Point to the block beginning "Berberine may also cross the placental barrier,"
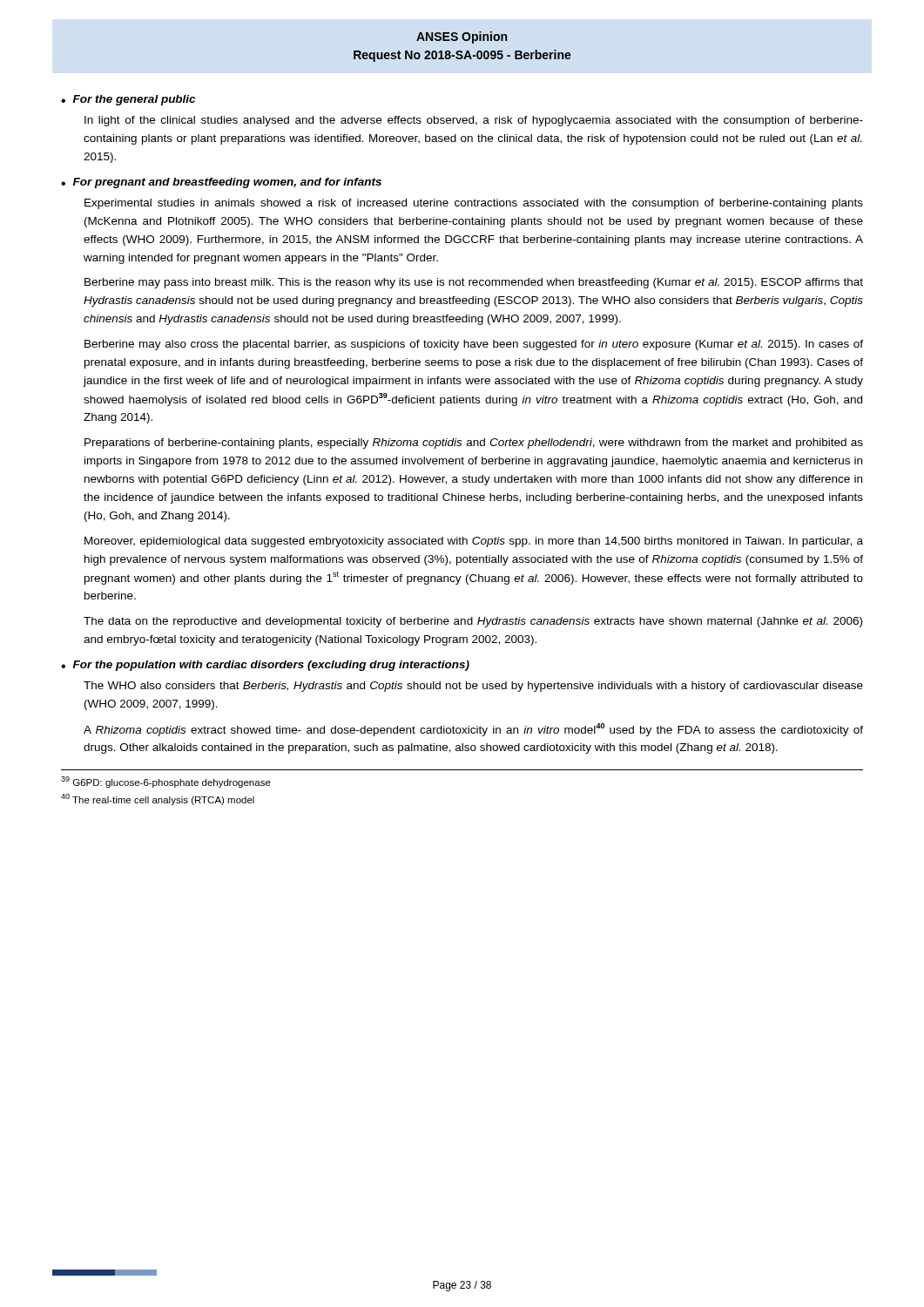This screenshot has width=924, height=1307. tap(473, 381)
